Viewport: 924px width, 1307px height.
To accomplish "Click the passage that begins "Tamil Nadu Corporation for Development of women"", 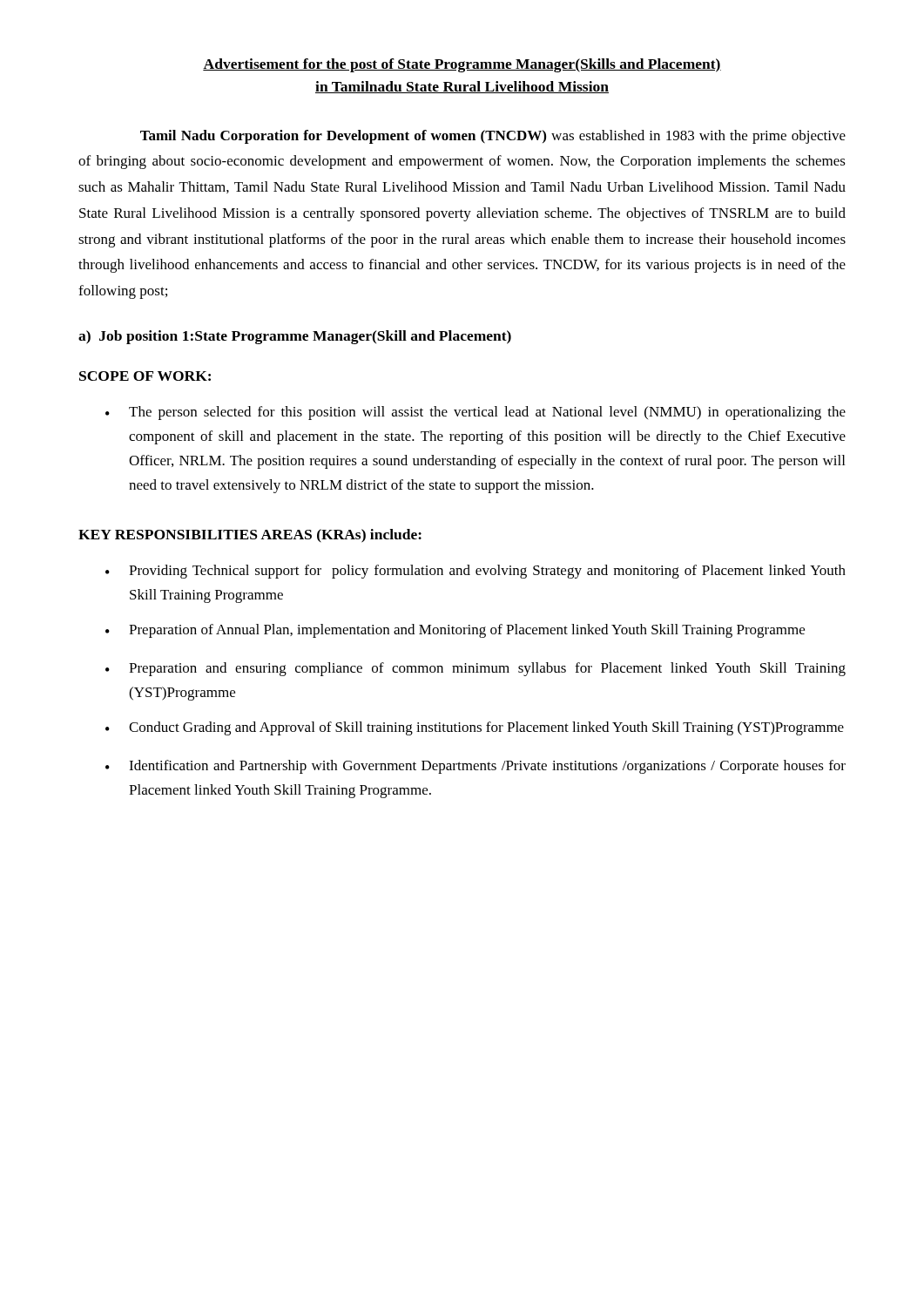I will 462,213.
